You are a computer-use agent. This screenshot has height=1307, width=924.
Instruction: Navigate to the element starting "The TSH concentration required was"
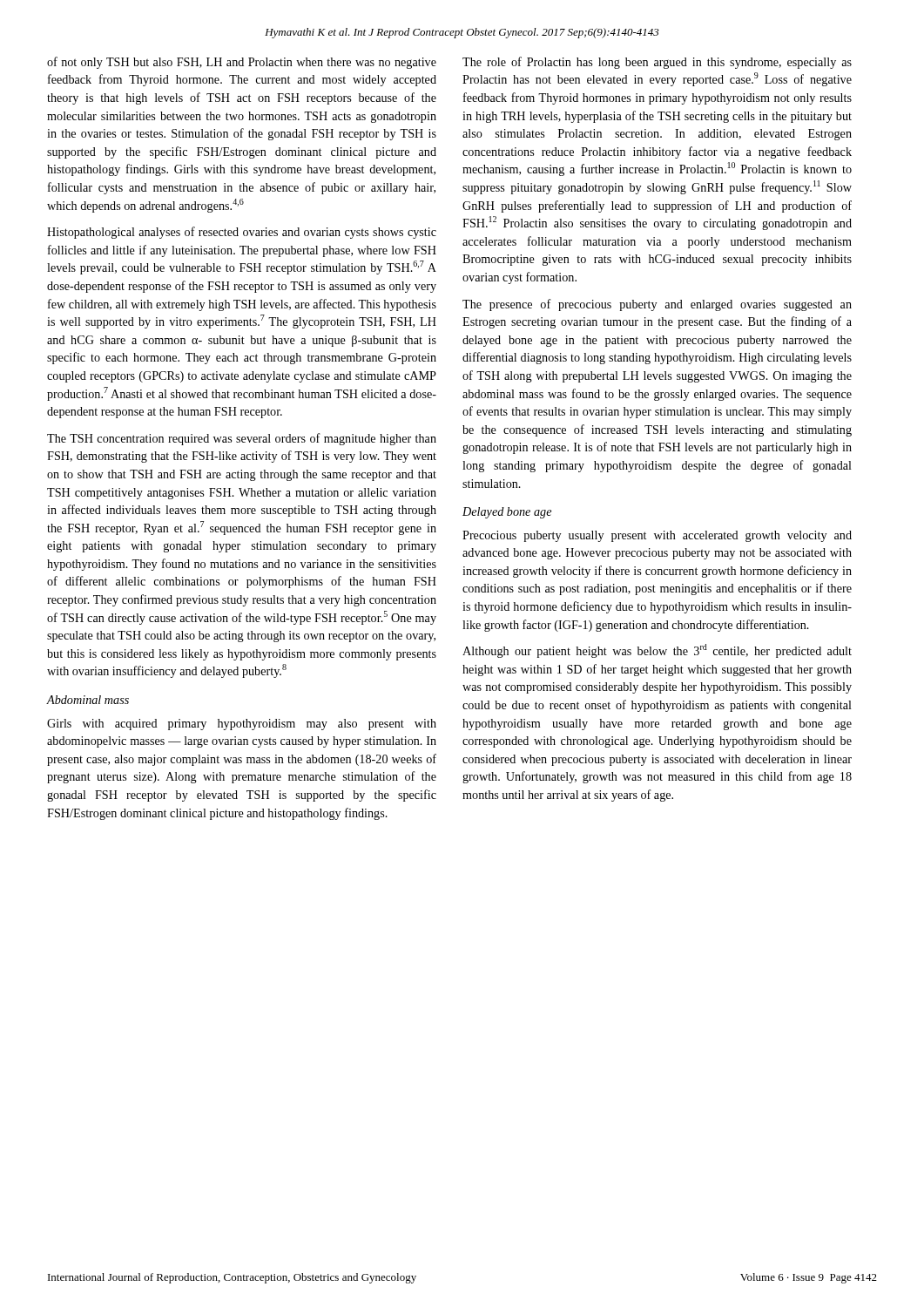point(242,555)
